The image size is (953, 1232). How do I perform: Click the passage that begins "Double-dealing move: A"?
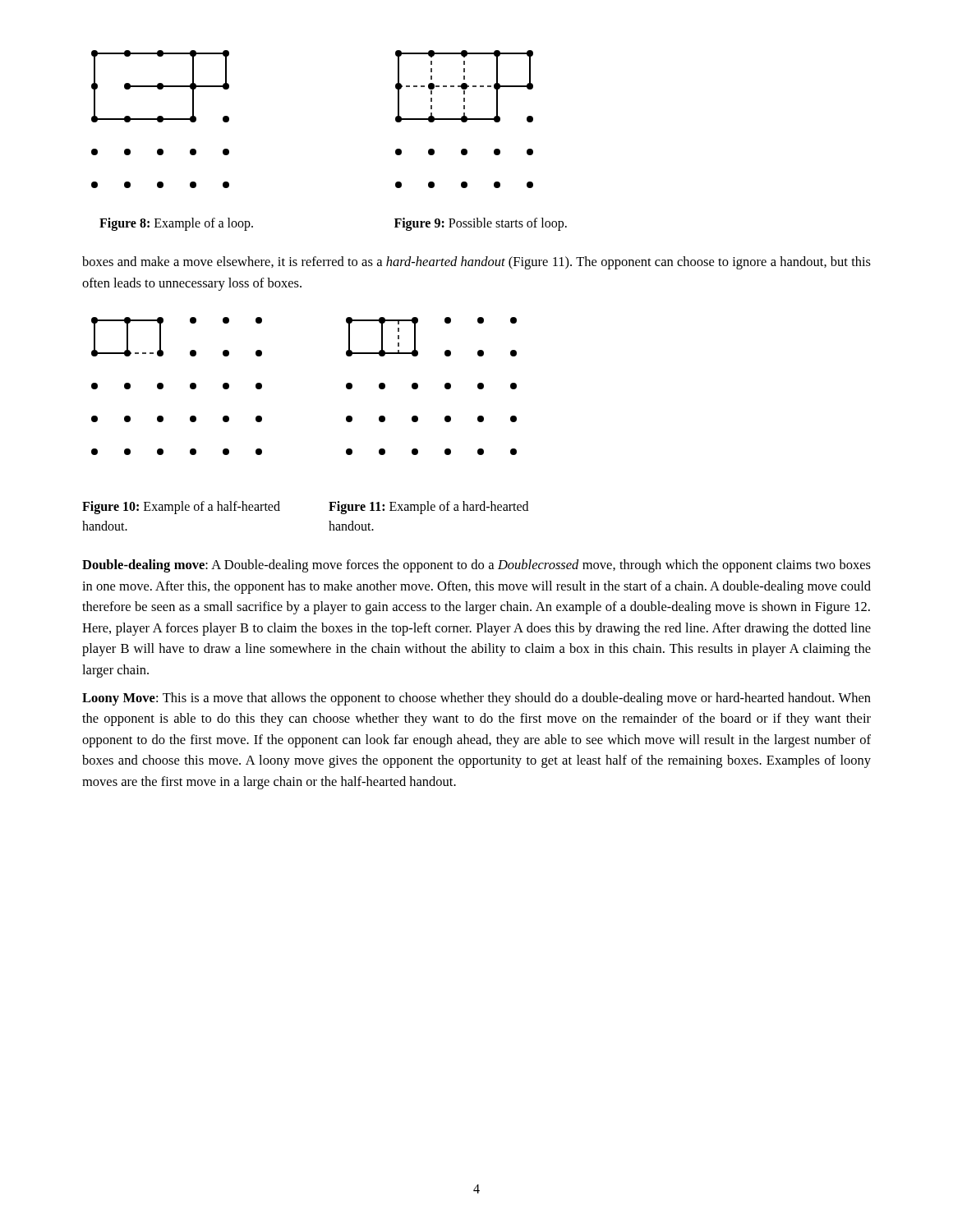point(476,617)
